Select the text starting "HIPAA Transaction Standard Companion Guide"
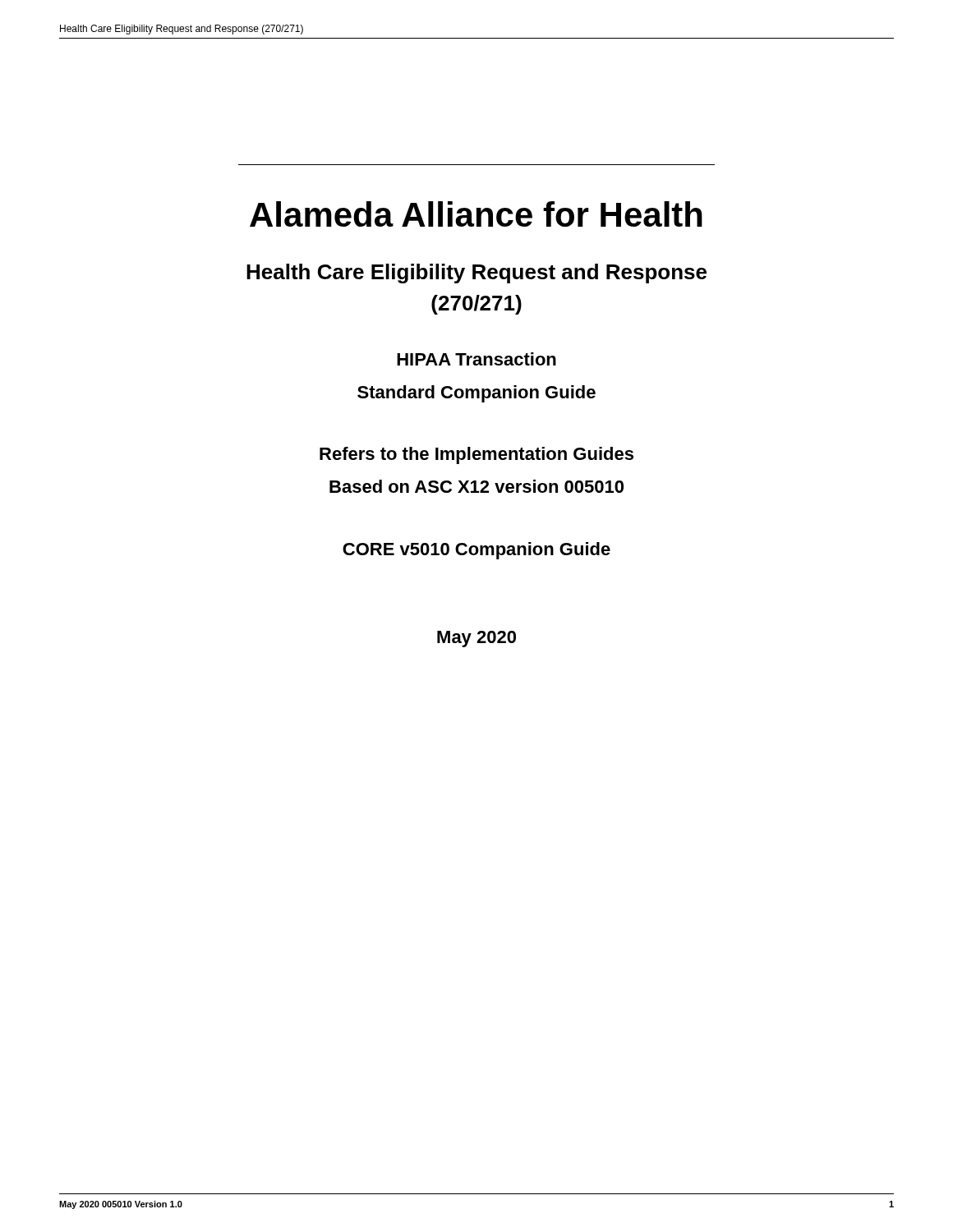The image size is (953, 1232). (476, 376)
